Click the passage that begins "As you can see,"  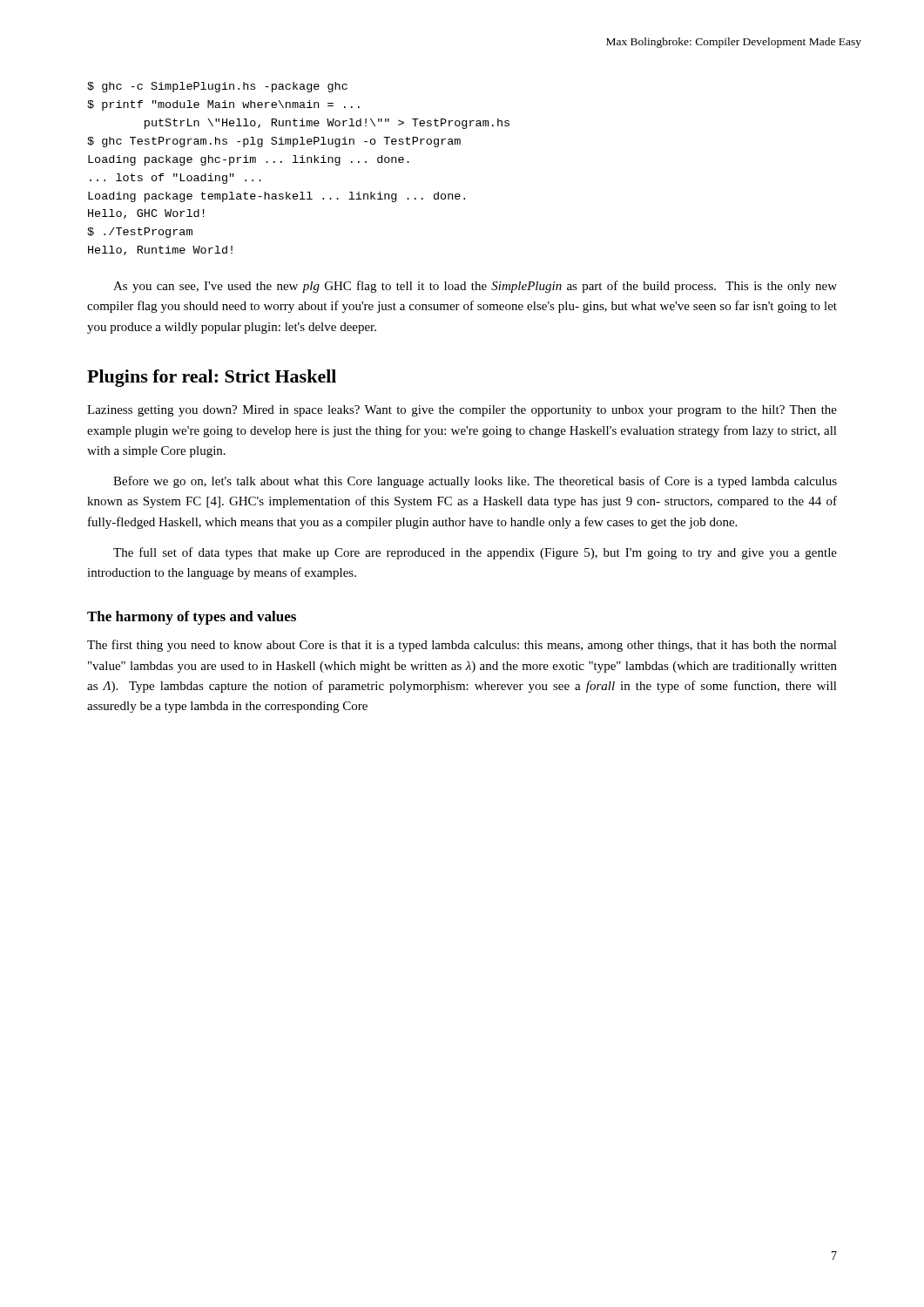point(462,307)
